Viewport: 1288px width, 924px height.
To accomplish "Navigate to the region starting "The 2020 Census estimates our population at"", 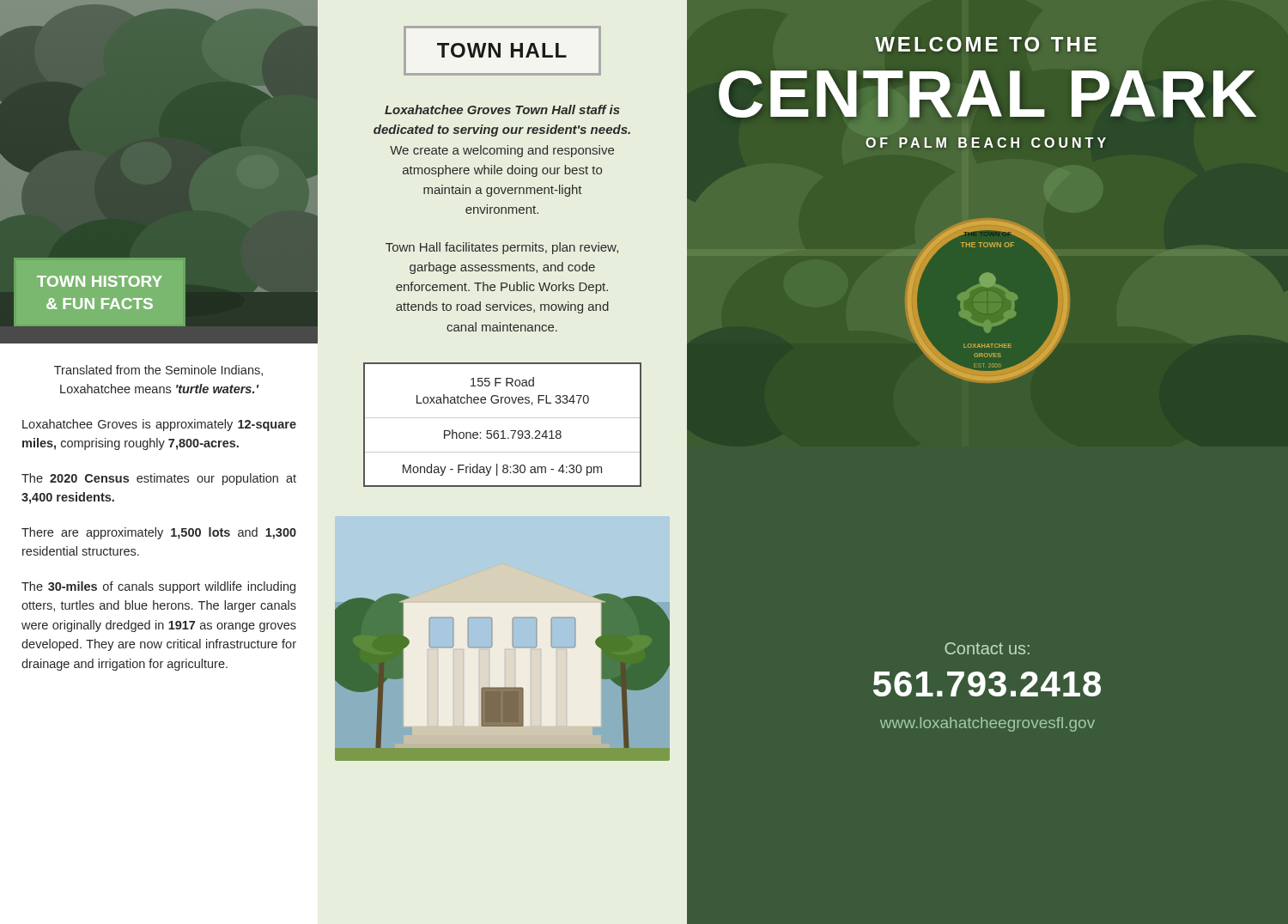I will pos(159,488).
